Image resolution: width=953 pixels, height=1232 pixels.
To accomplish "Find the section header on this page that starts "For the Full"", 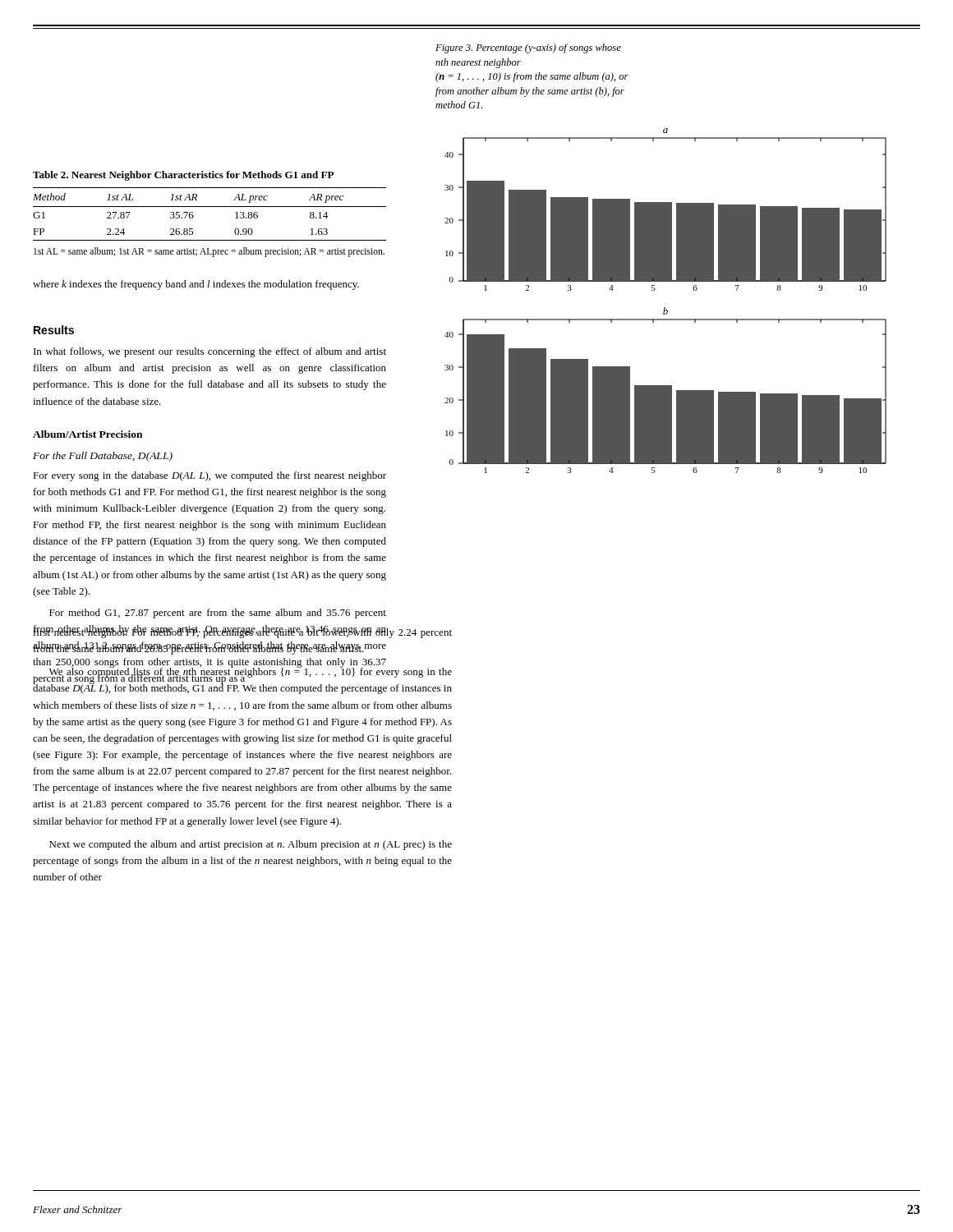I will click(103, 455).
